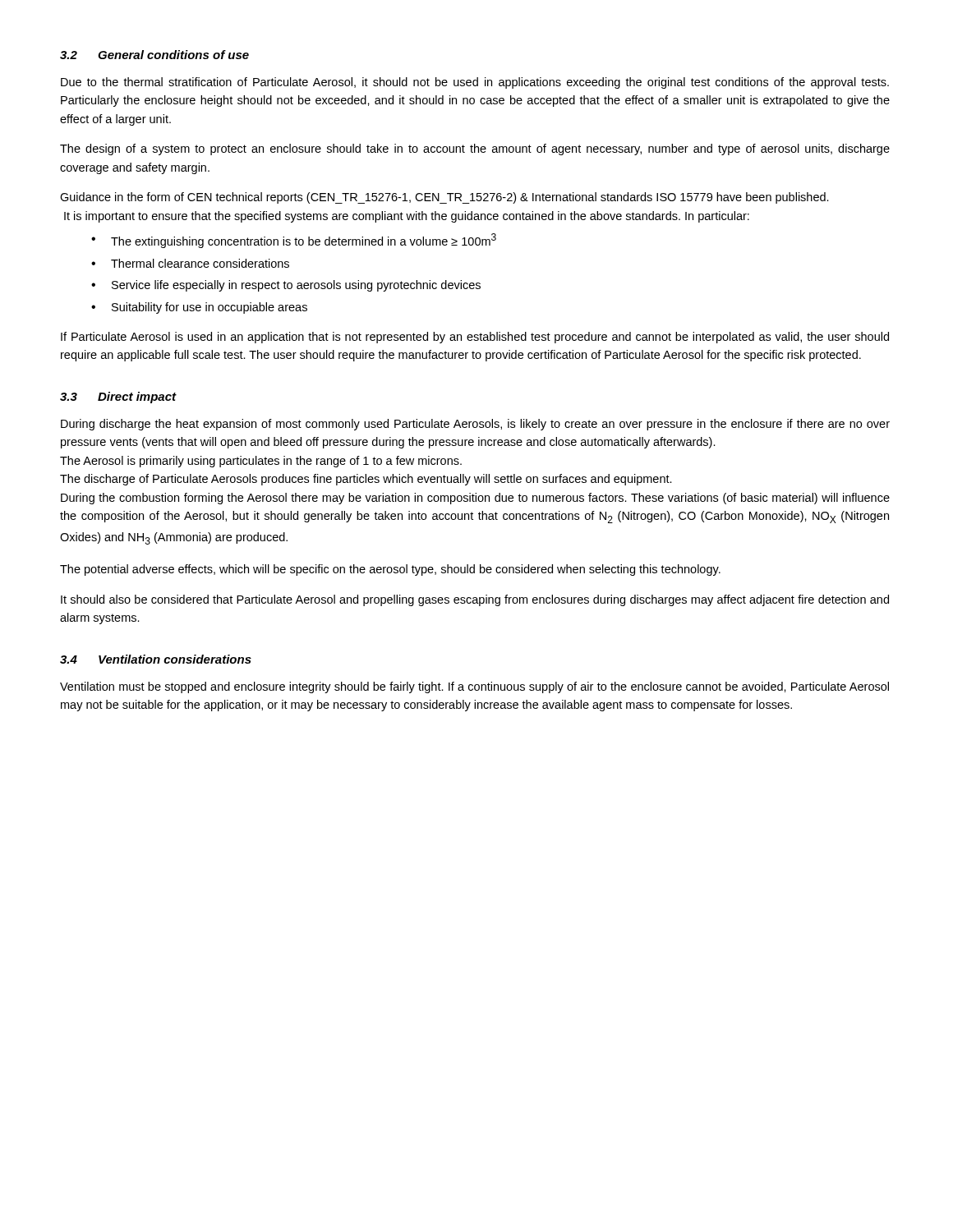Find the block on this page that starts "The potential adverse effects, which will be specific"
Screen dimensions: 1232x953
click(x=390, y=570)
